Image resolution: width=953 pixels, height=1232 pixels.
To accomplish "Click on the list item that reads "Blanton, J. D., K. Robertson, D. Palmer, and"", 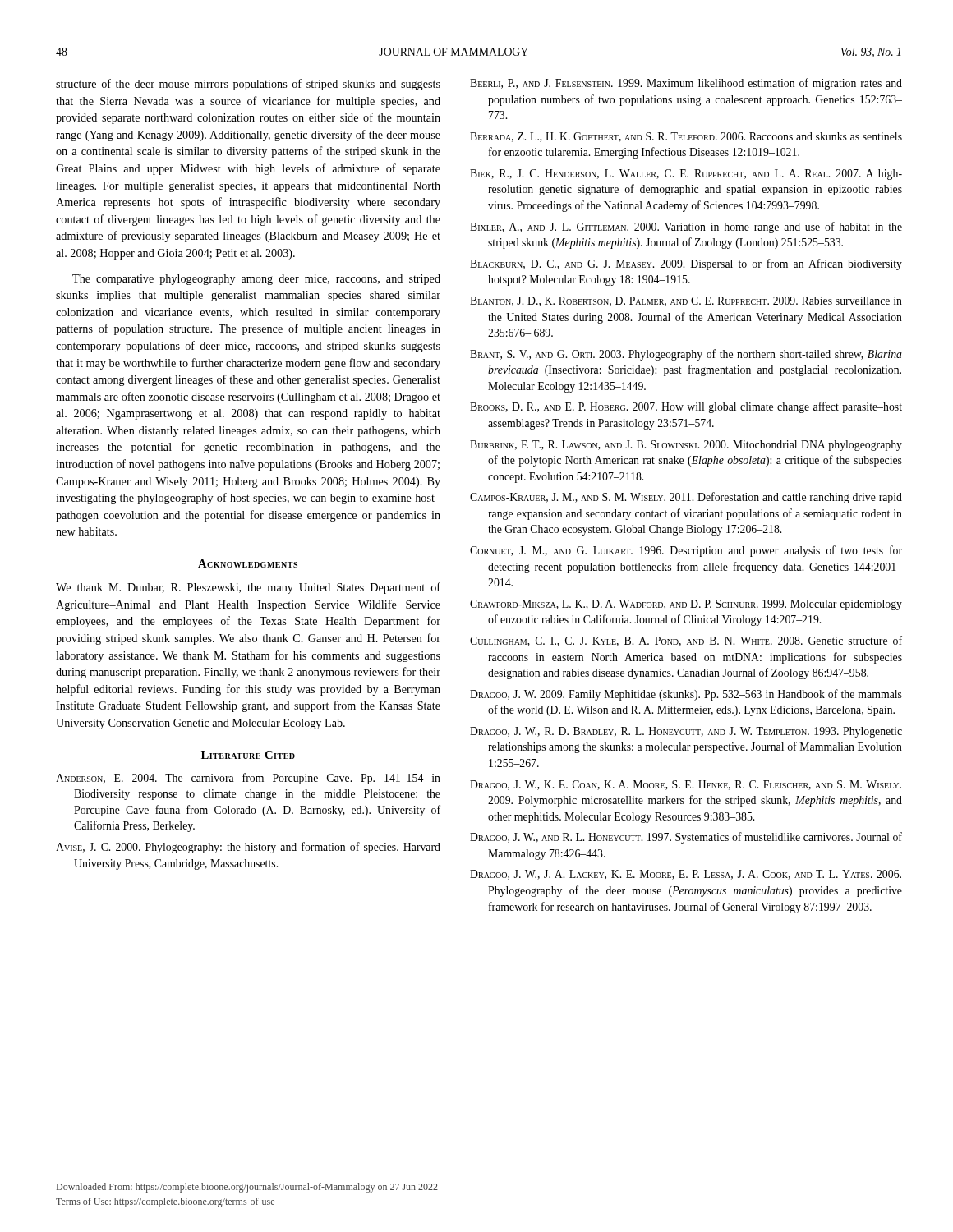I will (686, 317).
